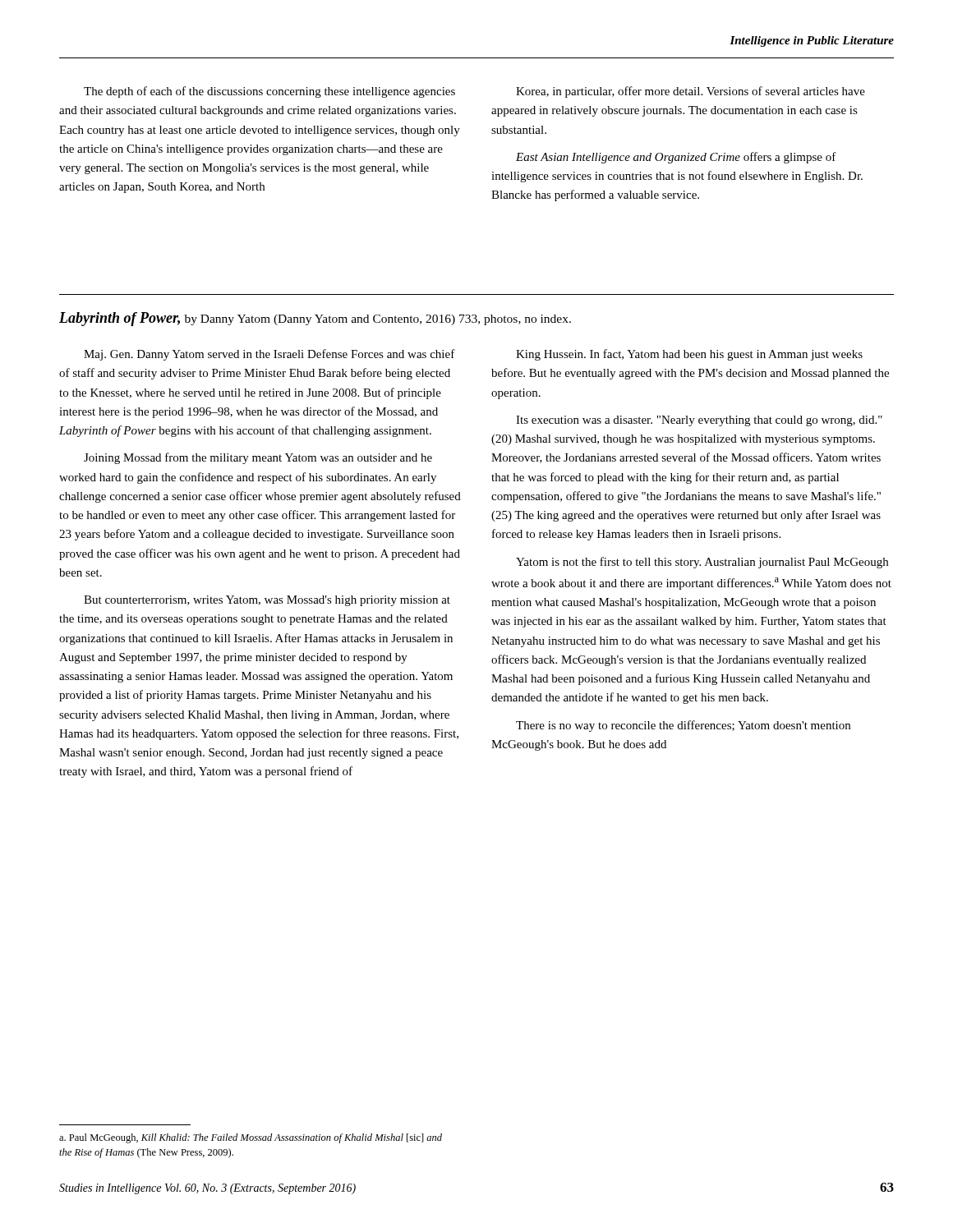Find the block on this page that starts "a. Paul McGeough, Kill"
The image size is (953, 1232).
pyautogui.click(x=256, y=1142)
